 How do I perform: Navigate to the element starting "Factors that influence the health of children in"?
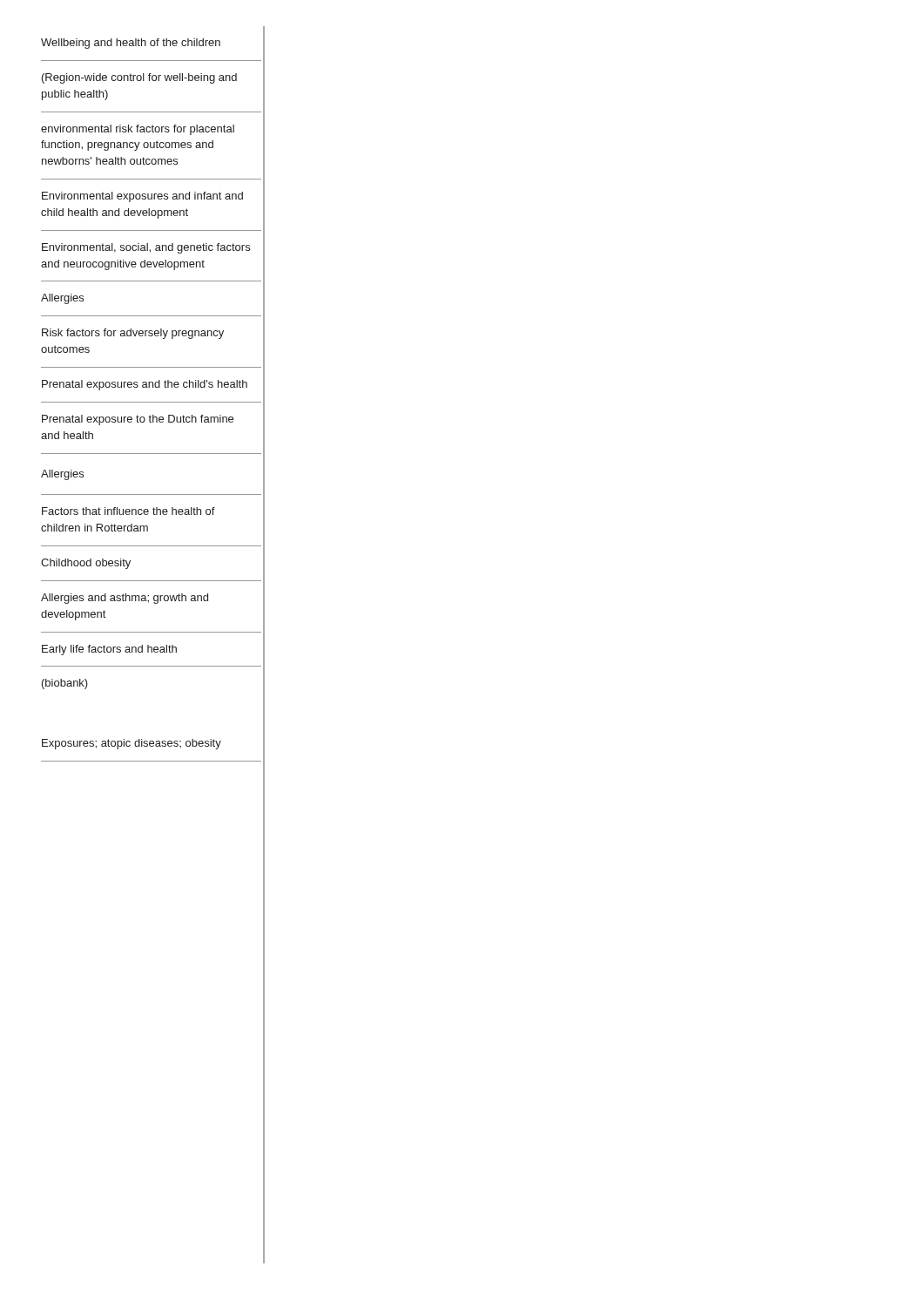click(128, 520)
